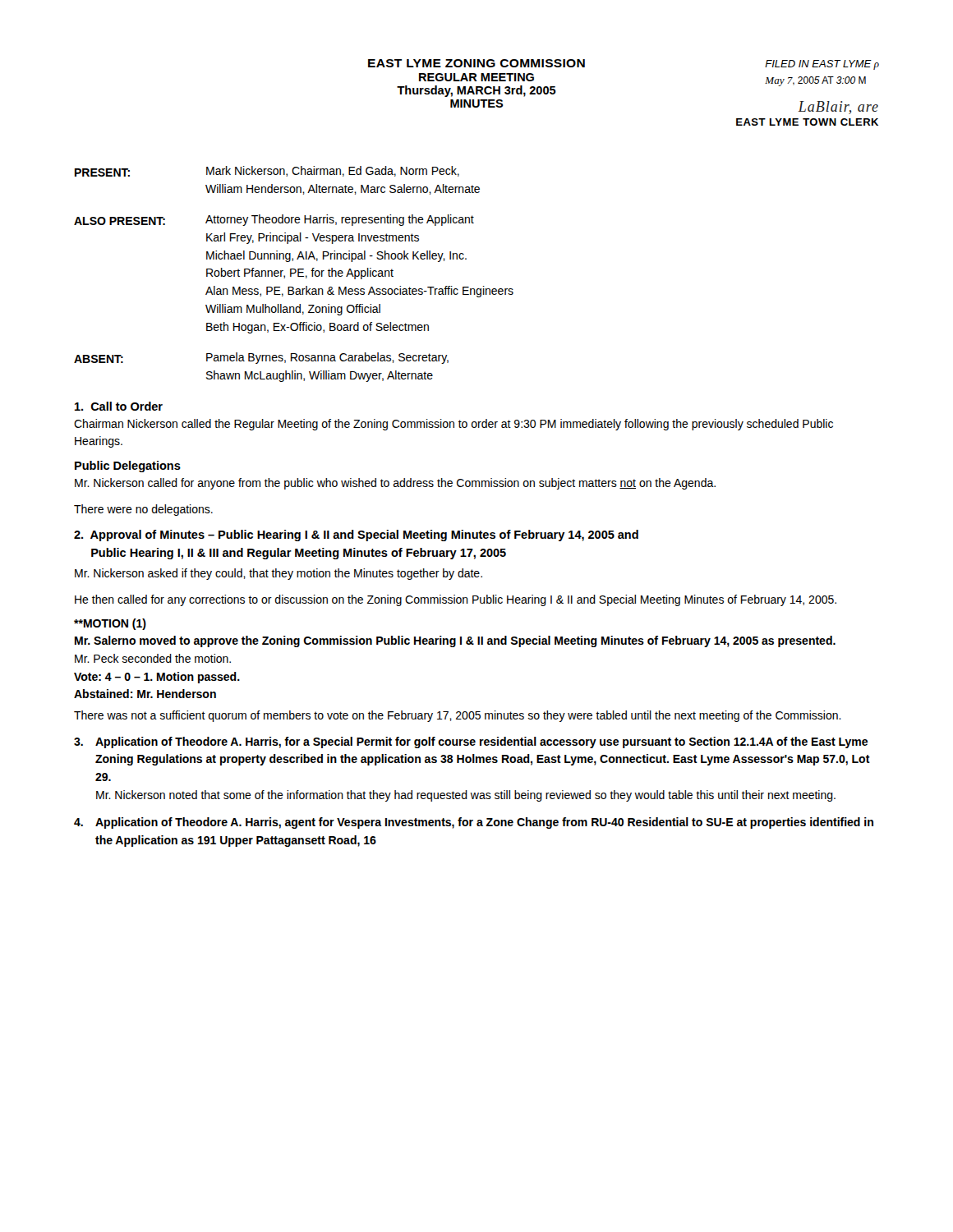Select the region starting "There were no"
Screen dimensions: 1232x953
point(143,510)
